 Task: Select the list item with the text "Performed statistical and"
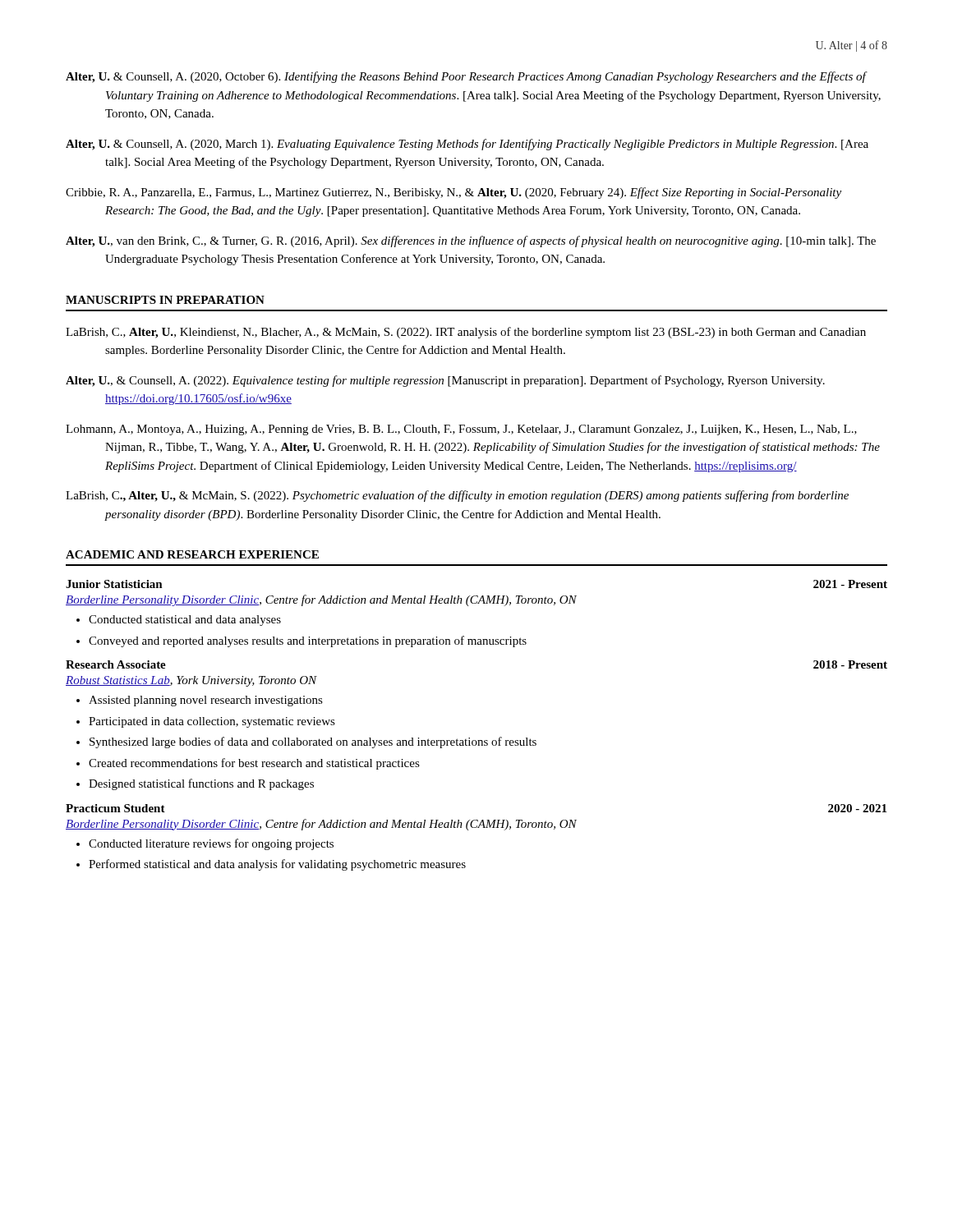pyautogui.click(x=277, y=864)
